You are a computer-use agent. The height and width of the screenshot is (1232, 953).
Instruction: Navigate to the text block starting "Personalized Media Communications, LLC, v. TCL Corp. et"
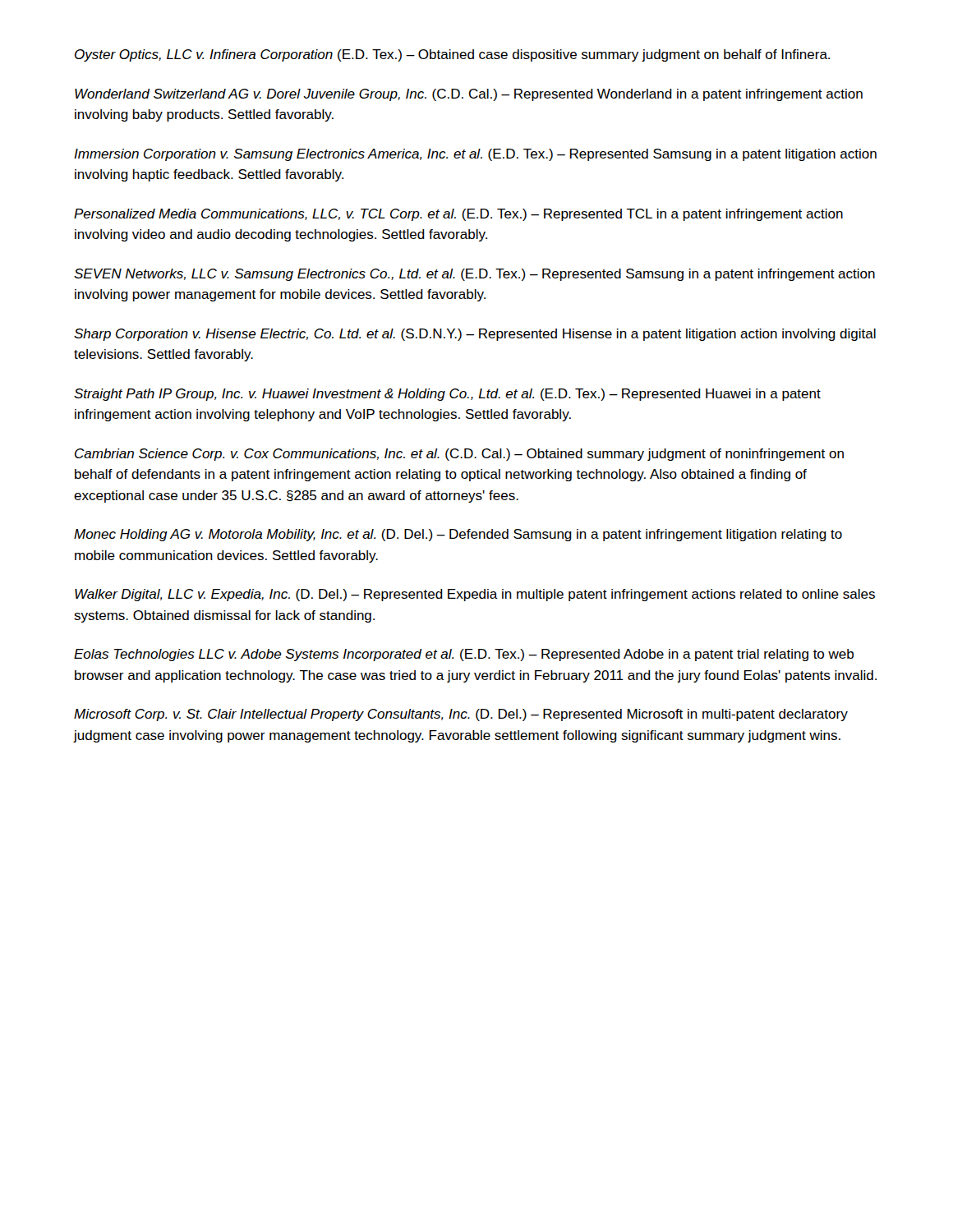pos(459,224)
